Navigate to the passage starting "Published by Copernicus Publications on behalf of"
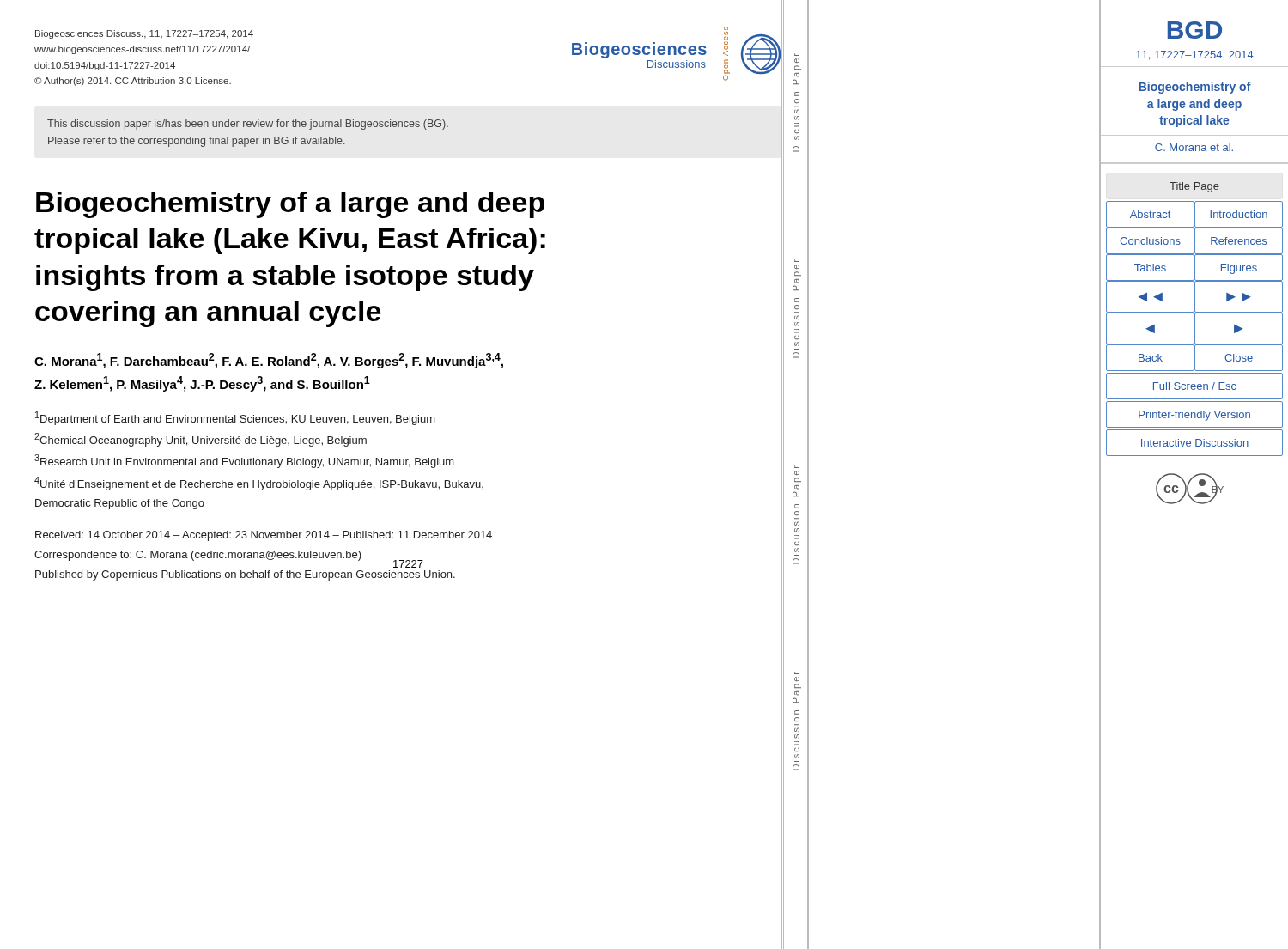Screen dimensions: 949x1288 click(245, 574)
